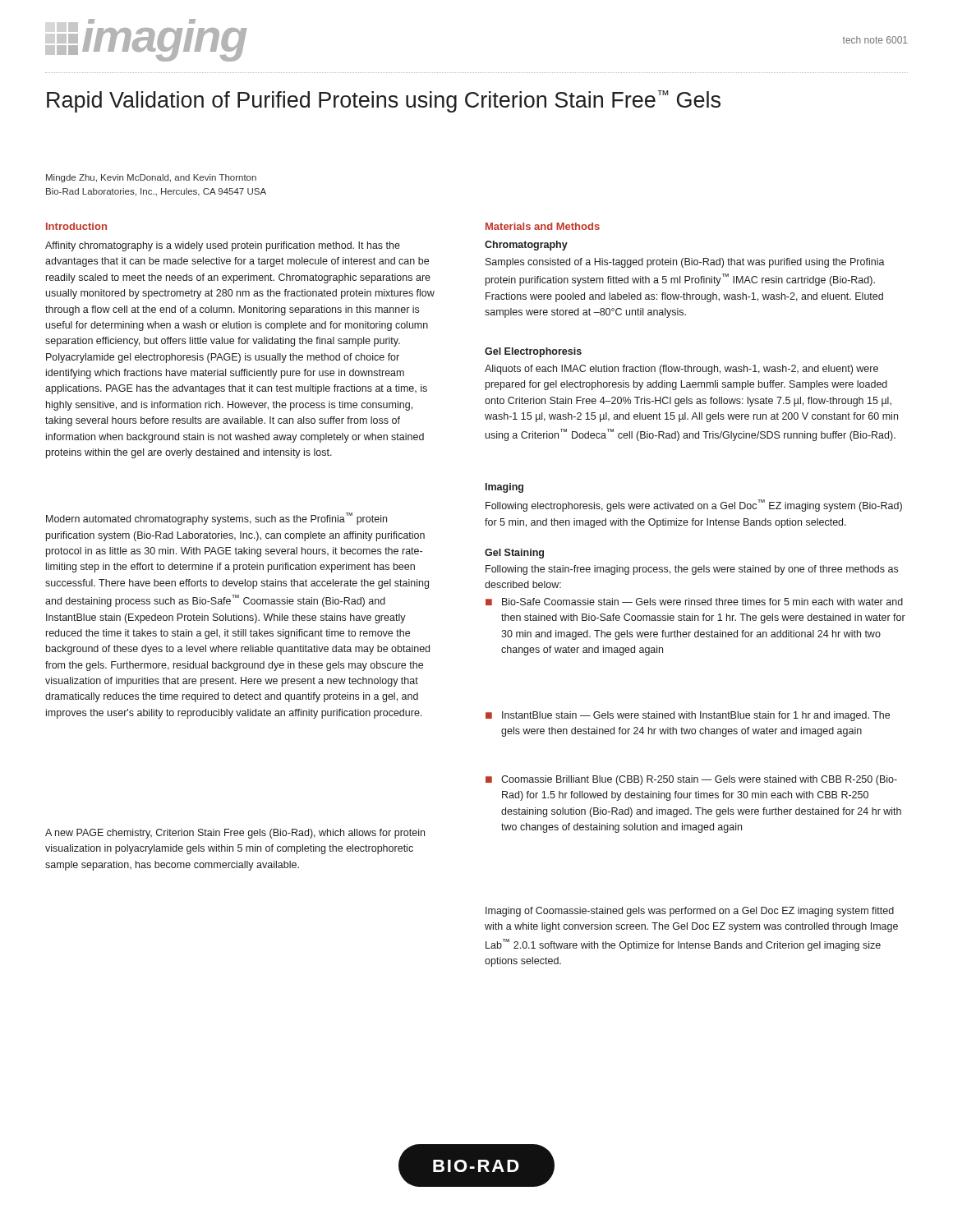Where is the passage that starts "■ Coomassie Brilliant"?

[696, 804]
